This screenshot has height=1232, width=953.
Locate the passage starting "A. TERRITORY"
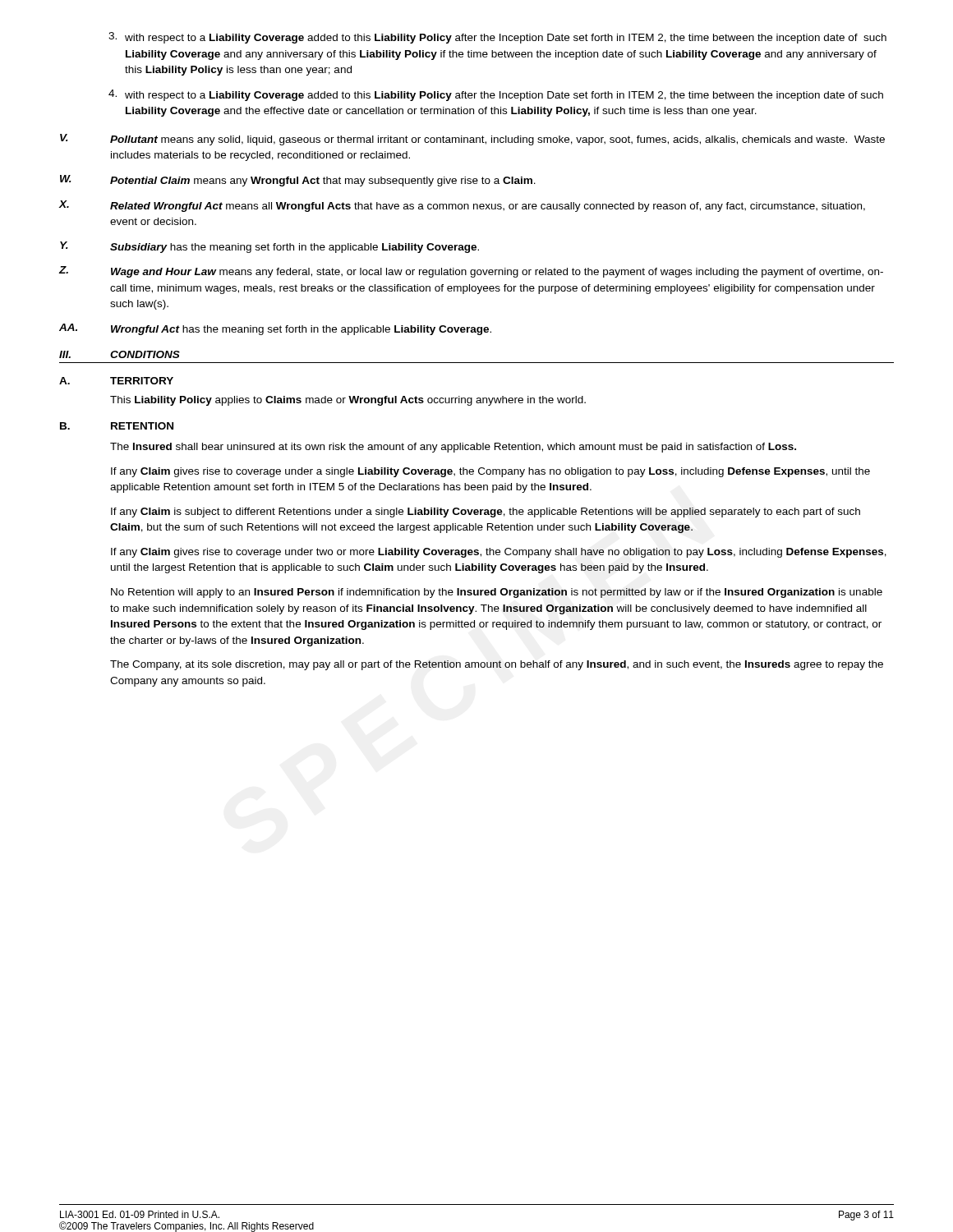click(116, 381)
